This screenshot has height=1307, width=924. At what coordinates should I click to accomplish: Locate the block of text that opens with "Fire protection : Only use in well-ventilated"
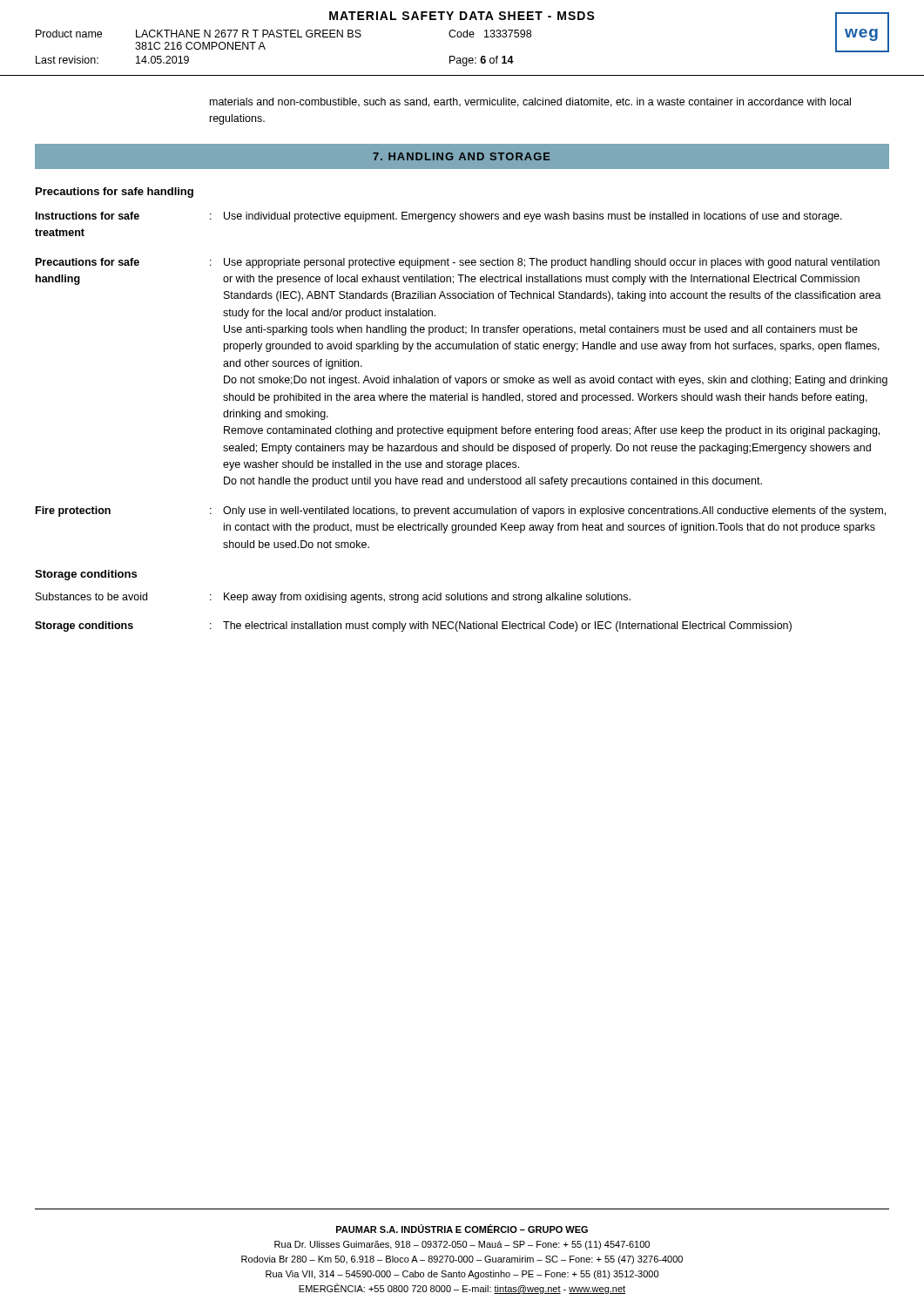tap(462, 528)
